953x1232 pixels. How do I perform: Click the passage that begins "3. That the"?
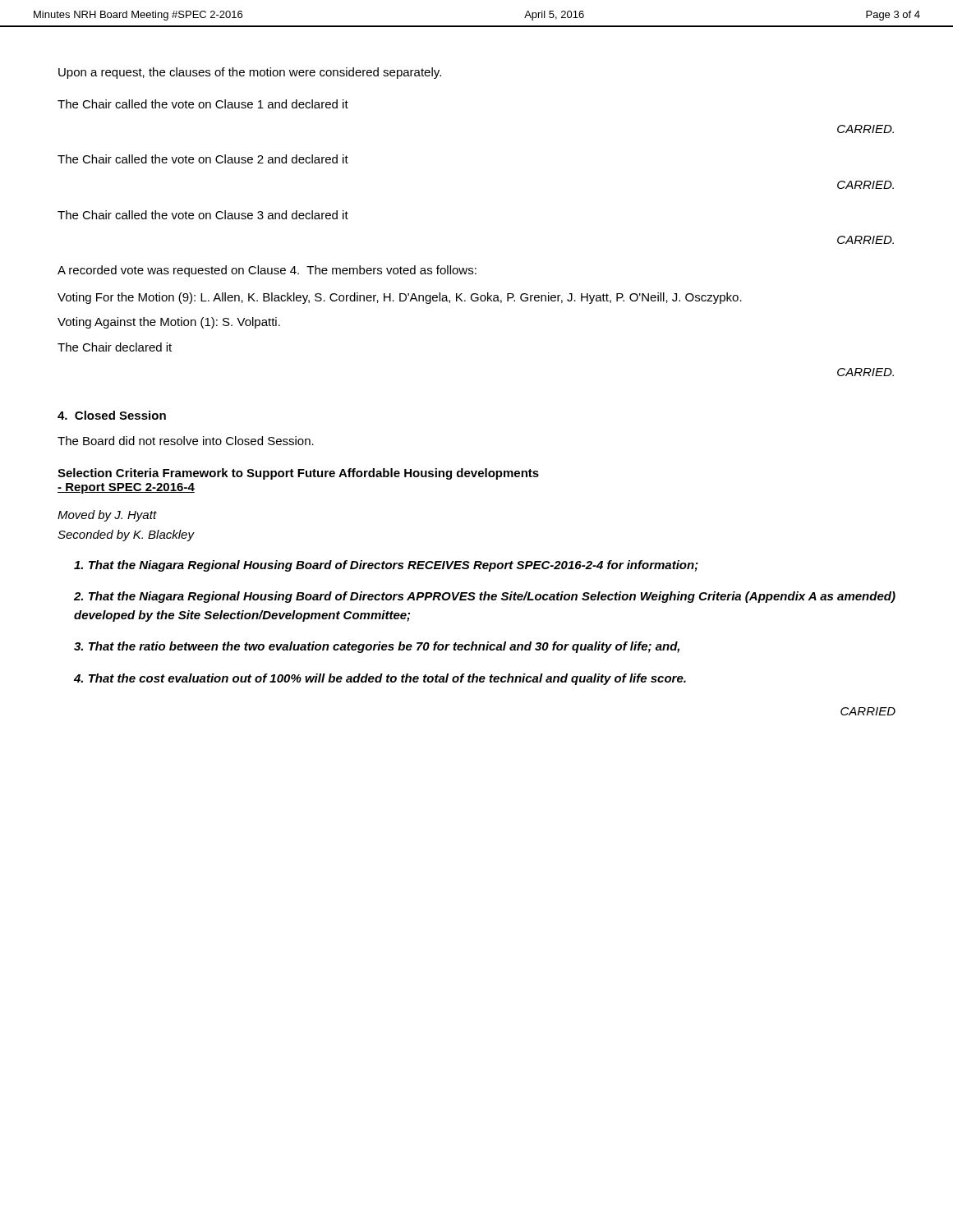pyautogui.click(x=377, y=646)
